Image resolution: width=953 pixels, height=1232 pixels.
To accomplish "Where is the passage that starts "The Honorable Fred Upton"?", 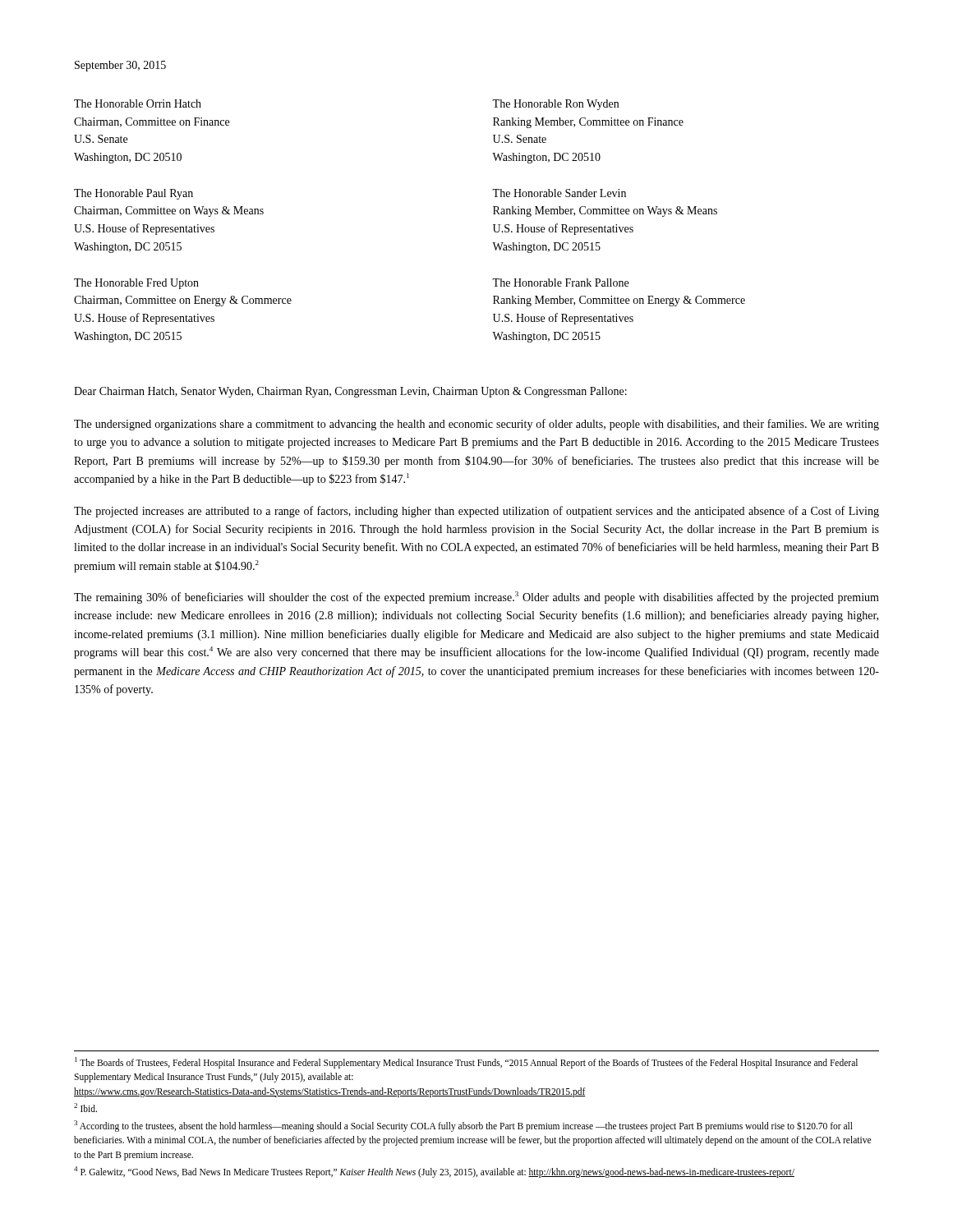I will (183, 309).
